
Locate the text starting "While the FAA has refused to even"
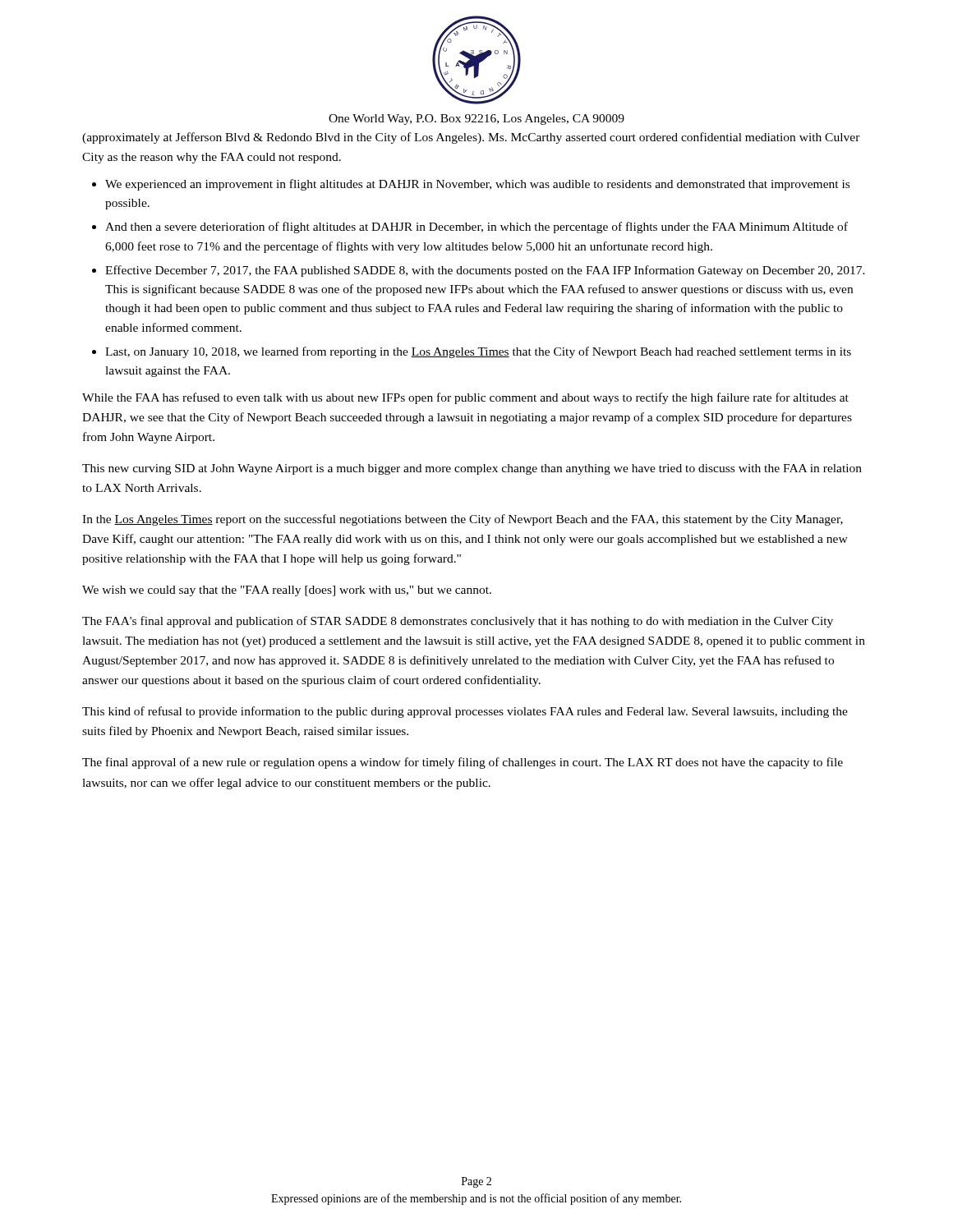click(467, 417)
